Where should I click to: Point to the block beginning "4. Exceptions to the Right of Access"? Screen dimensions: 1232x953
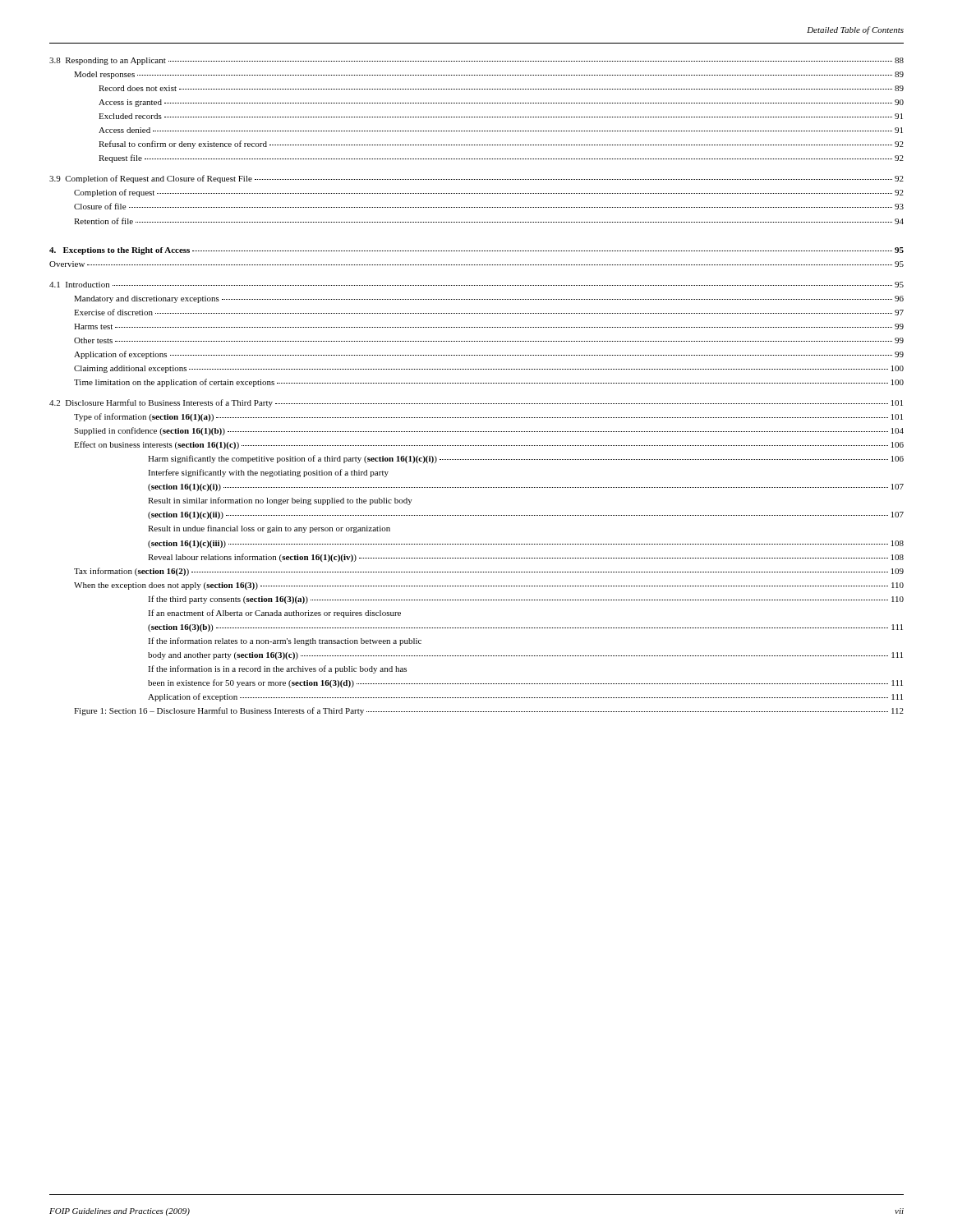tap(476, 250)
